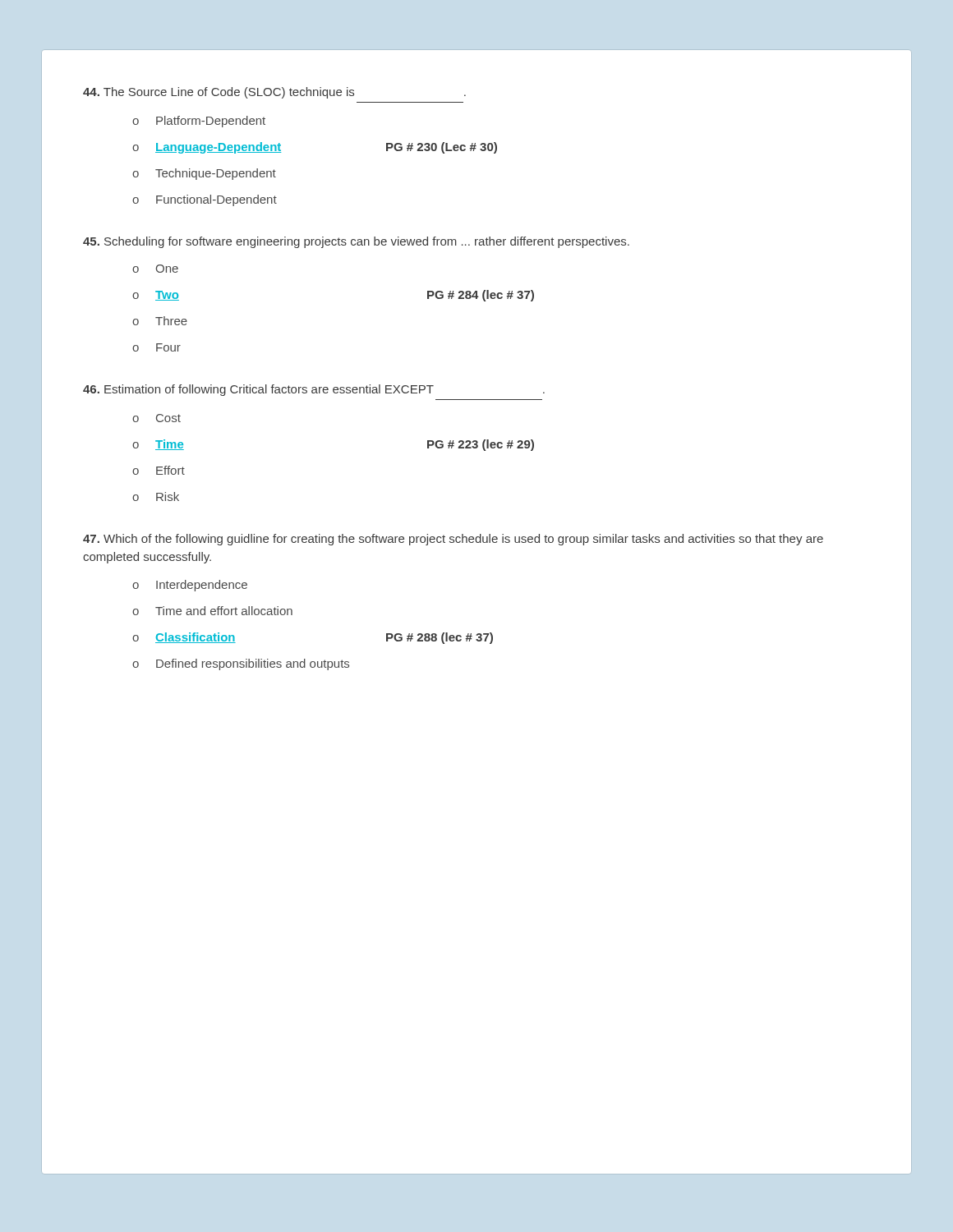Viewport: 953px width, 1232px height.
Task: Select the text block starting "o Cost"
Action: [x=157, y=418]
